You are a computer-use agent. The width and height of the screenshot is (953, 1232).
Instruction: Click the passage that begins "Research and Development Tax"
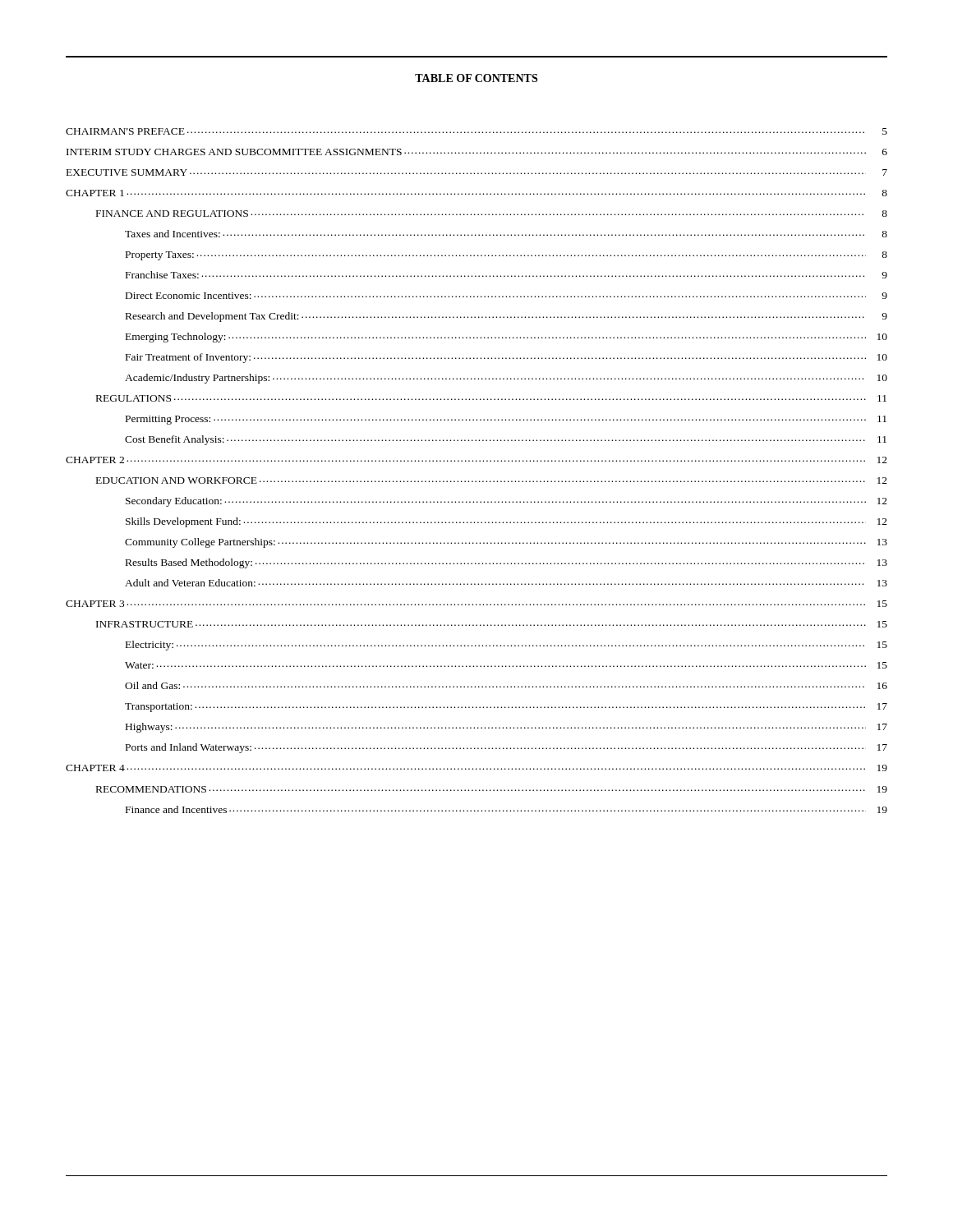[506, 316]
